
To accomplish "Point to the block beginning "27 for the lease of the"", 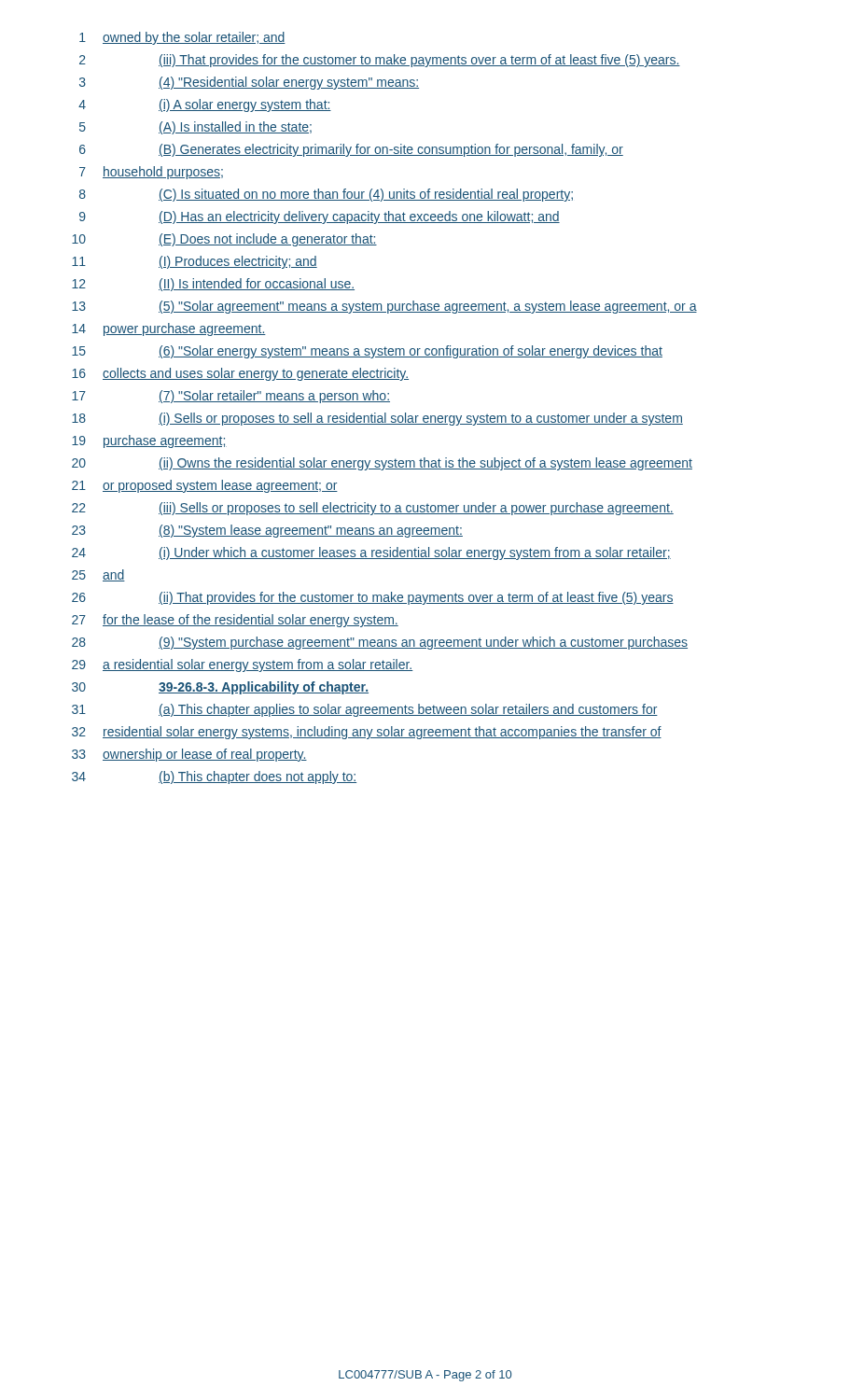I will [235, 621].
